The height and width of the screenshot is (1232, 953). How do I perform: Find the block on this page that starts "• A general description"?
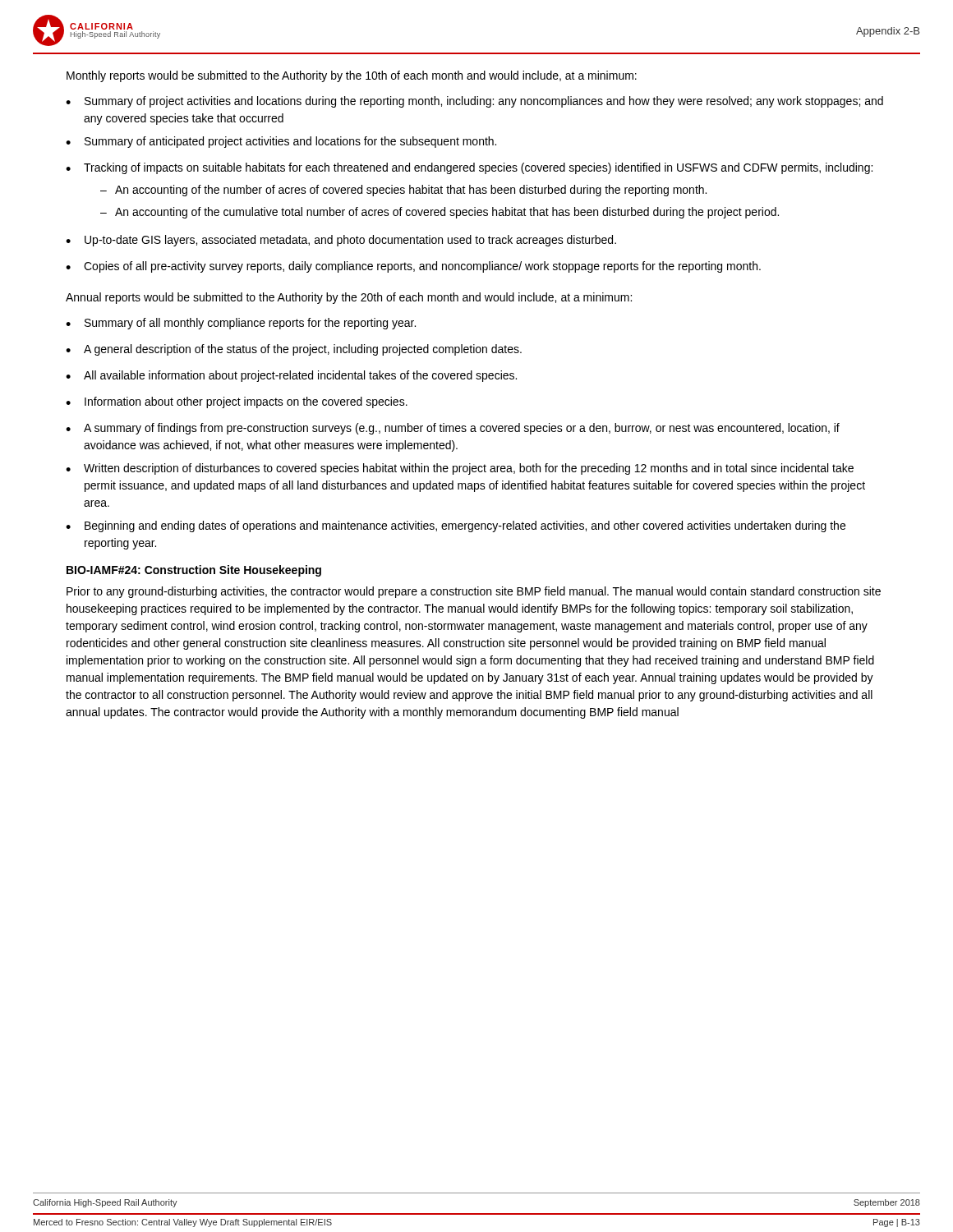[x=476, y=351]
